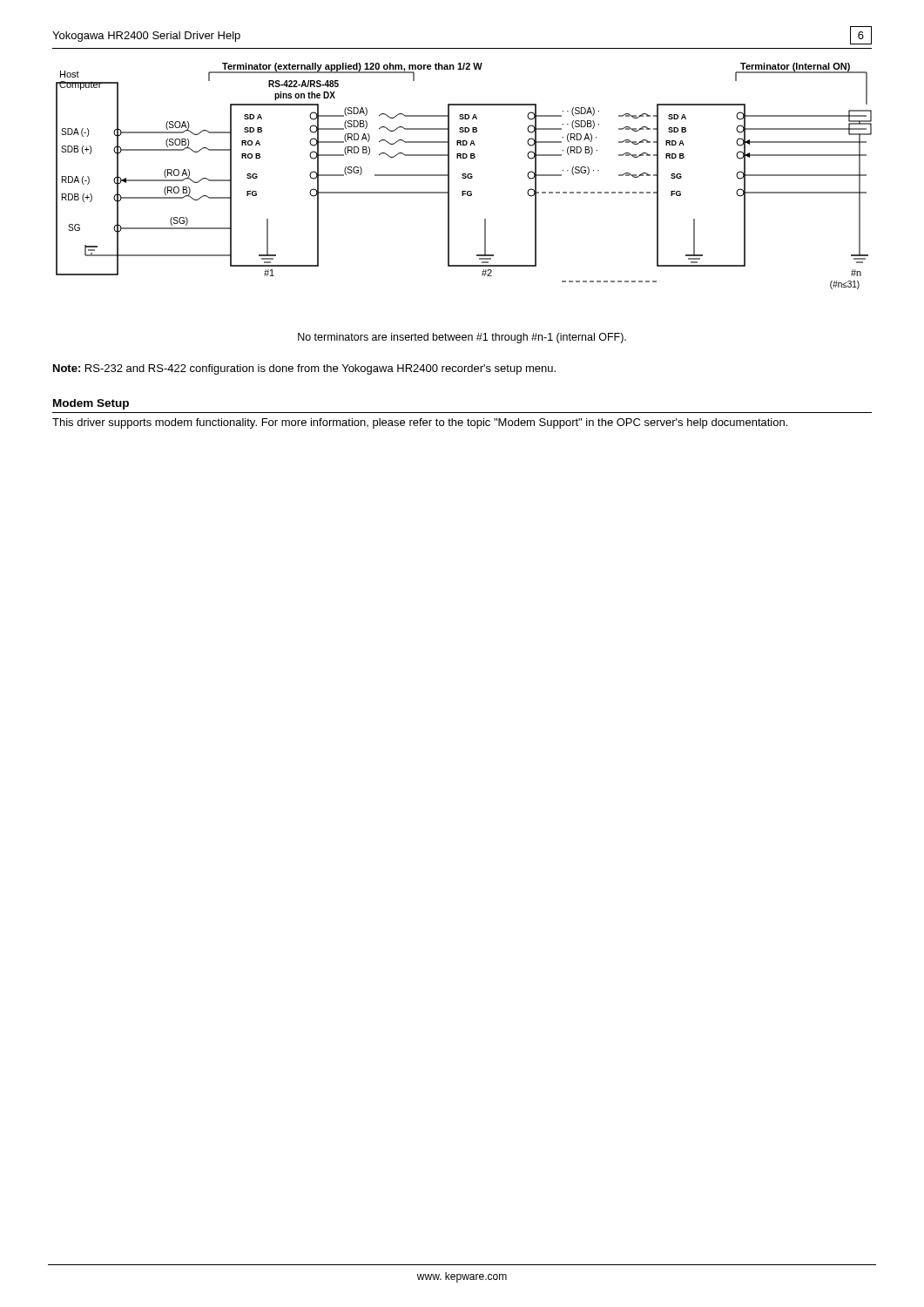Select the section header with the text "Modem Setup"

(x=91, y=403)
